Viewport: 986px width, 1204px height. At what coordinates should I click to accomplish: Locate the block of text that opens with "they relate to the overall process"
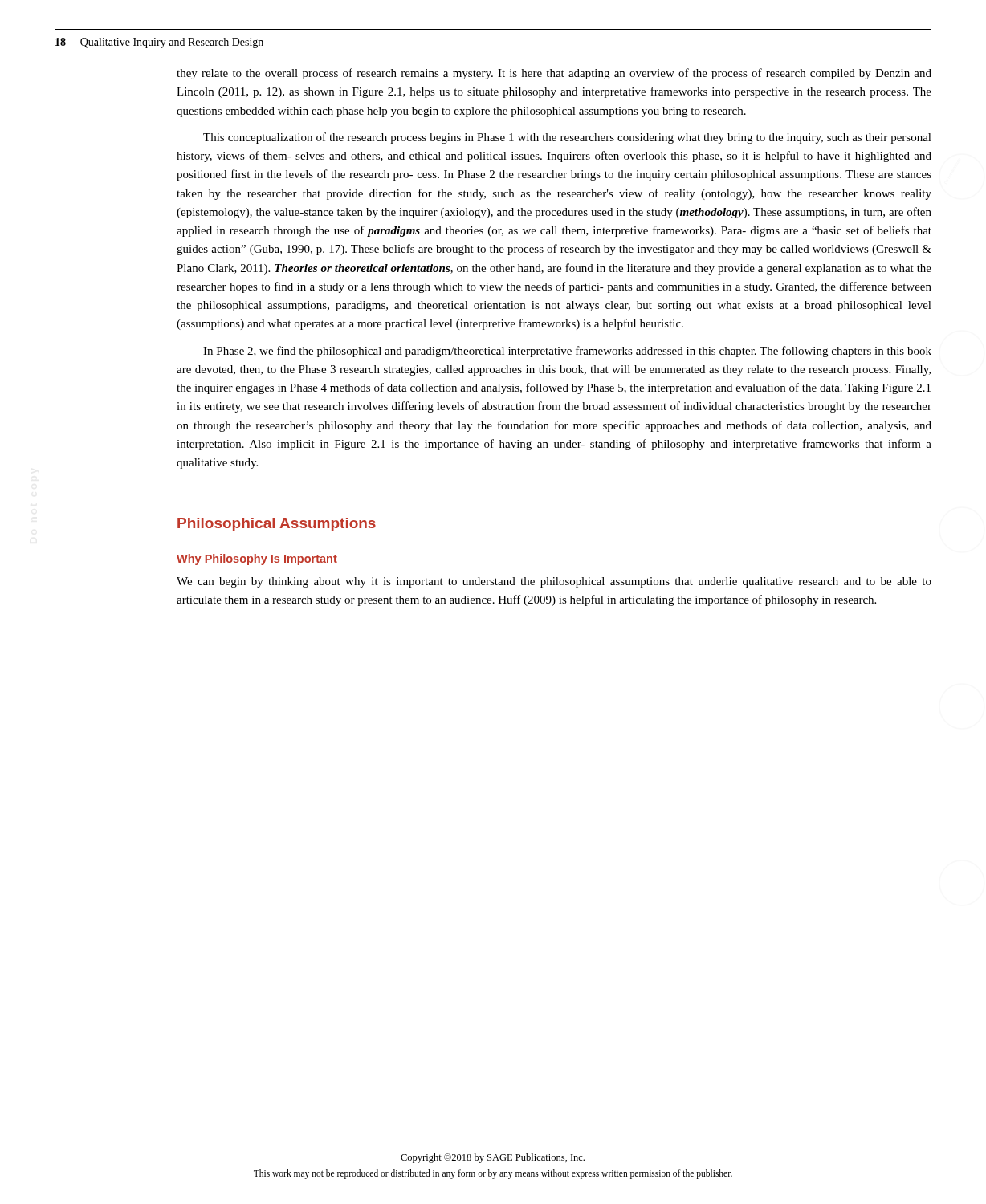click(x=554, y=92)
